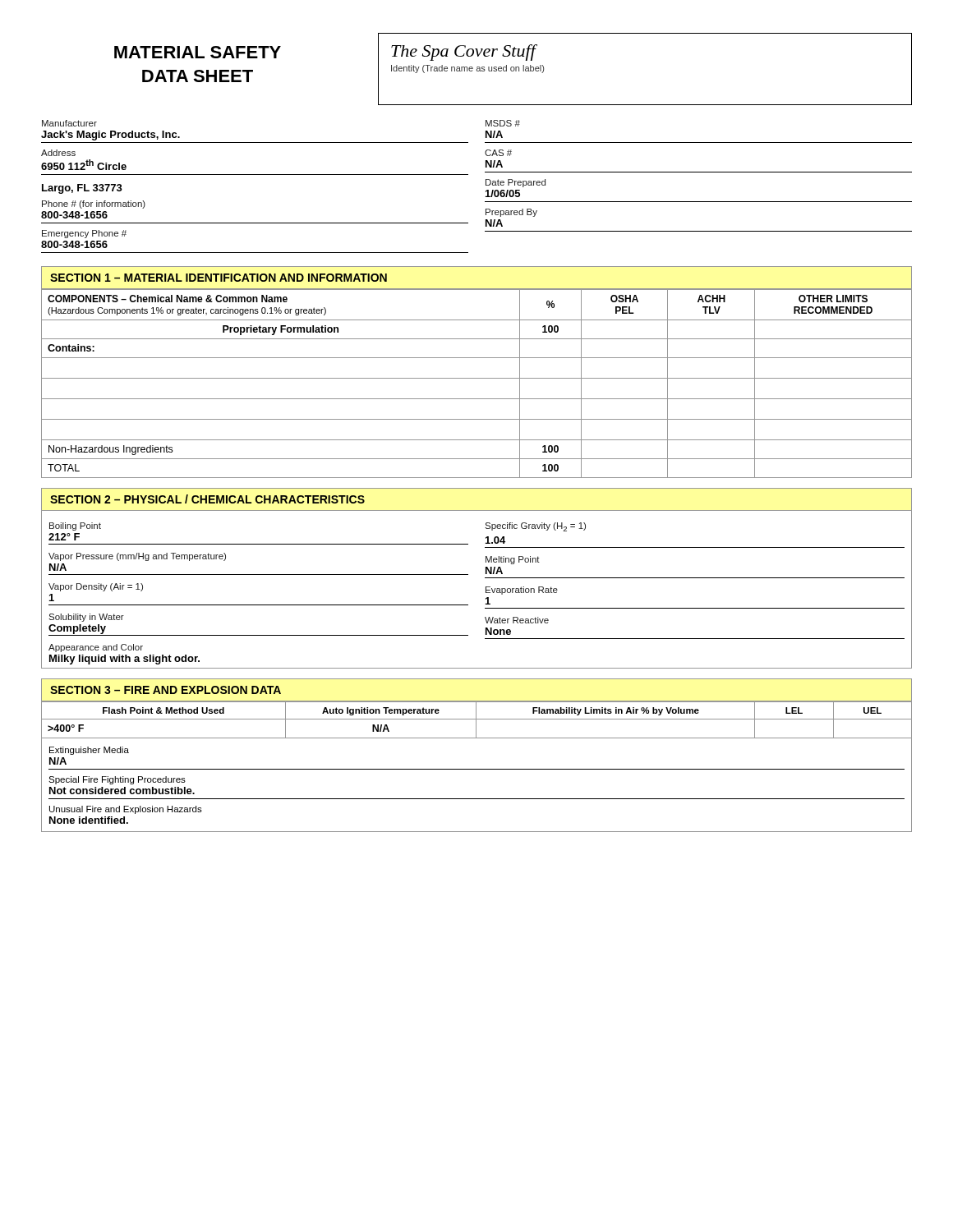Find the text block starting "Specific Gravity (H2 ="

click(695, 580)
